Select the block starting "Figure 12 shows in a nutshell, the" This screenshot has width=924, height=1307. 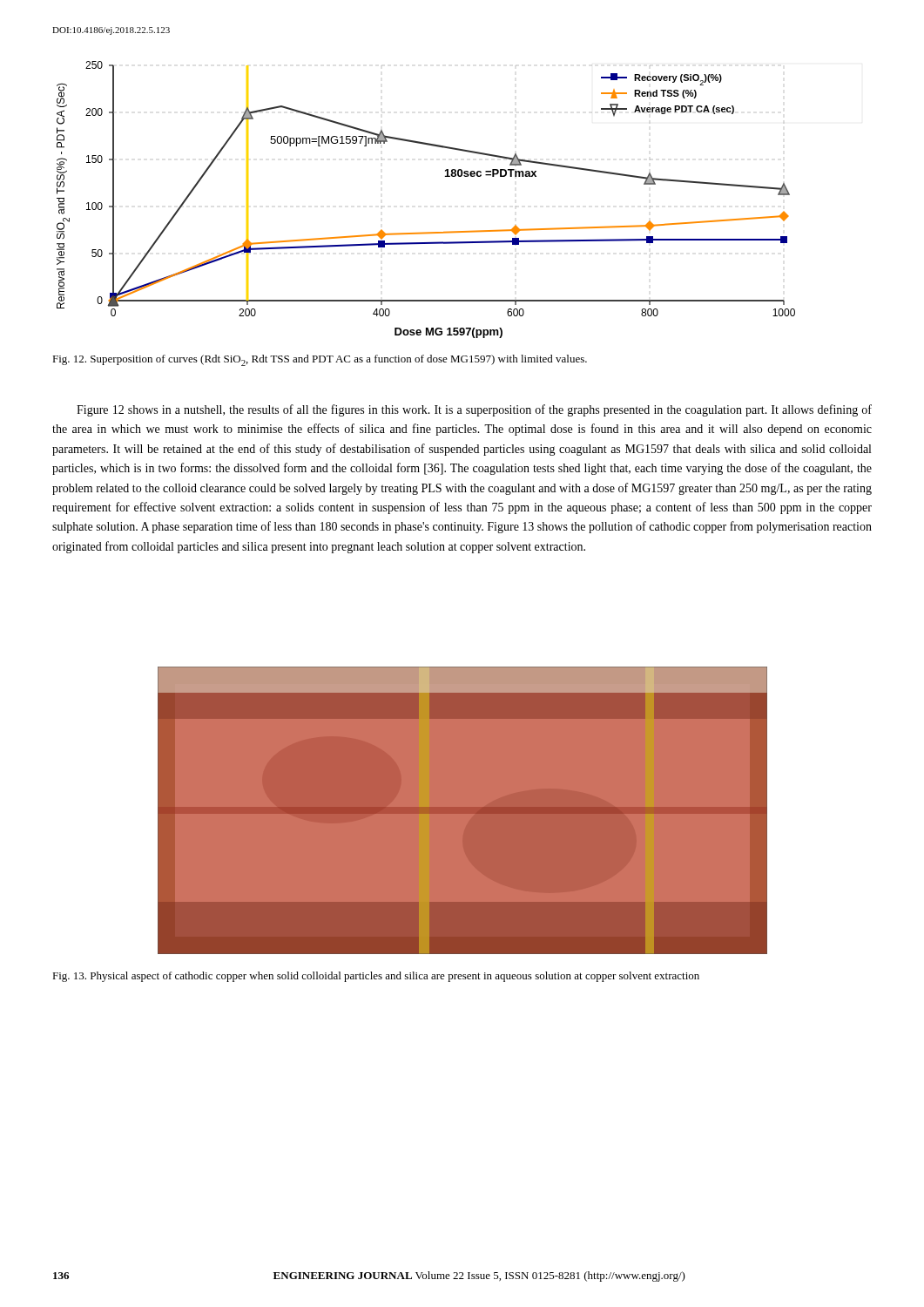click(462, 479)
